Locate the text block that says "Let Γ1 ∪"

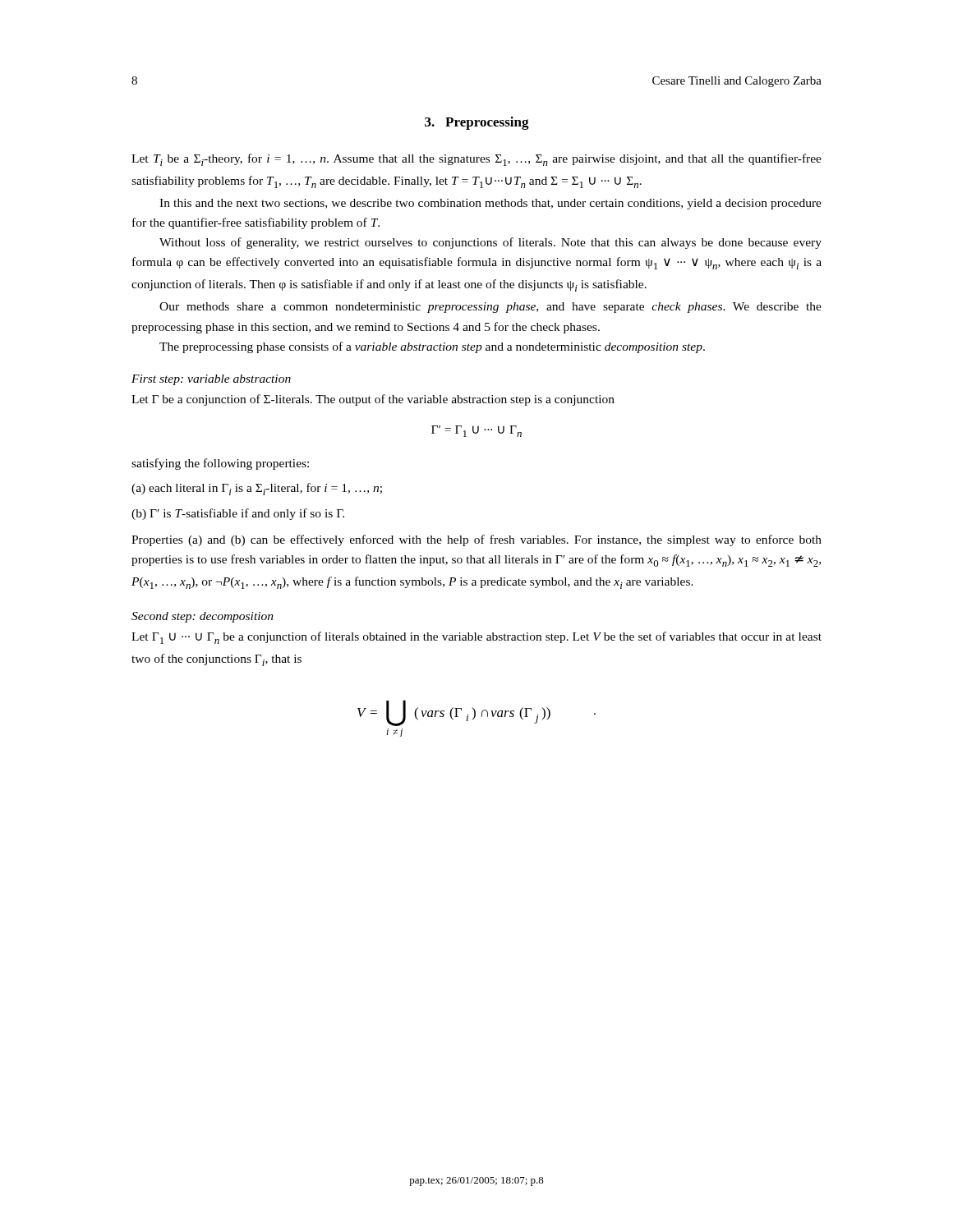pyautogui.click(x=476, y=649)
